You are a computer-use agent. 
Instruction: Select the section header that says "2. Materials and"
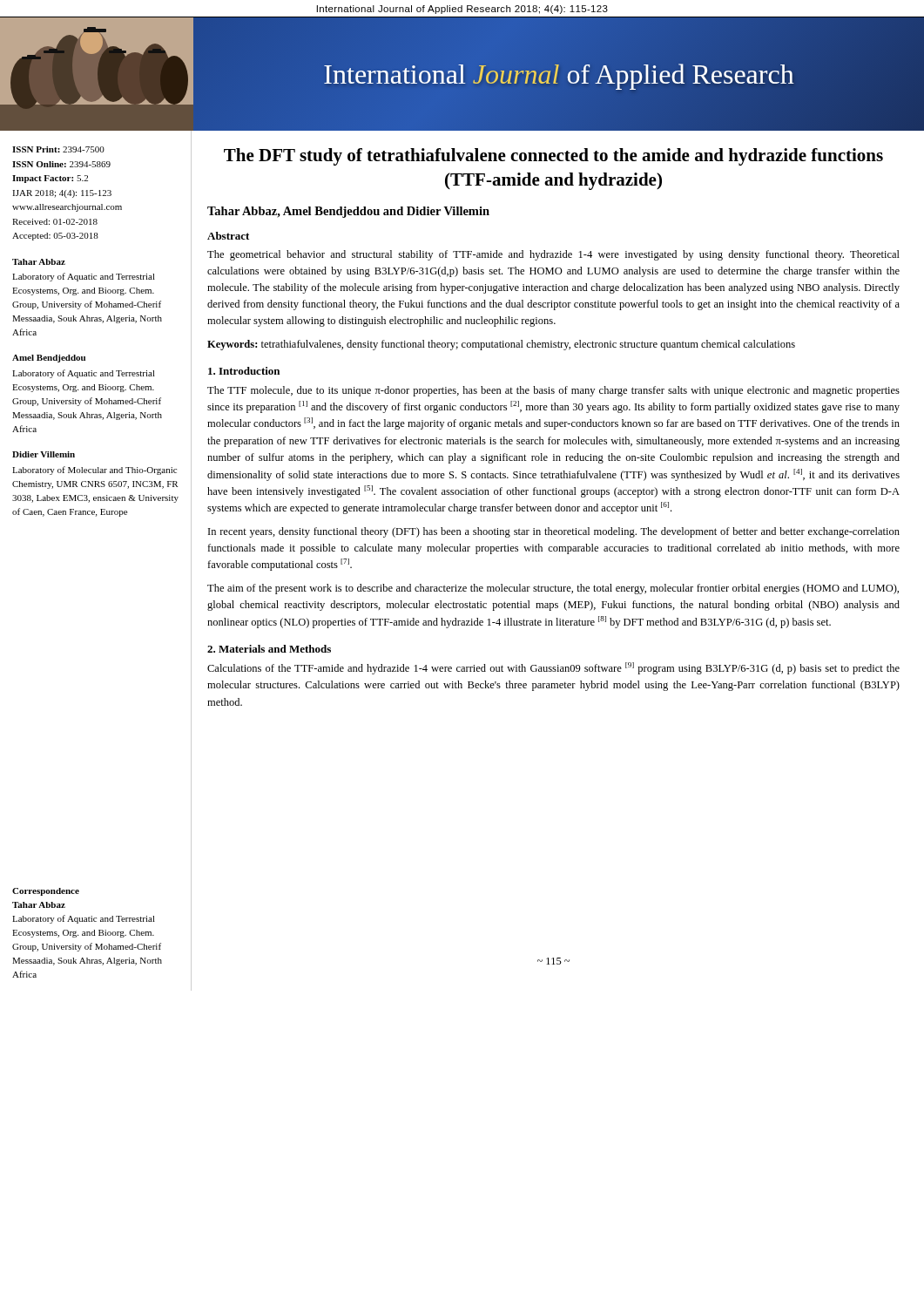click(269, 649)
